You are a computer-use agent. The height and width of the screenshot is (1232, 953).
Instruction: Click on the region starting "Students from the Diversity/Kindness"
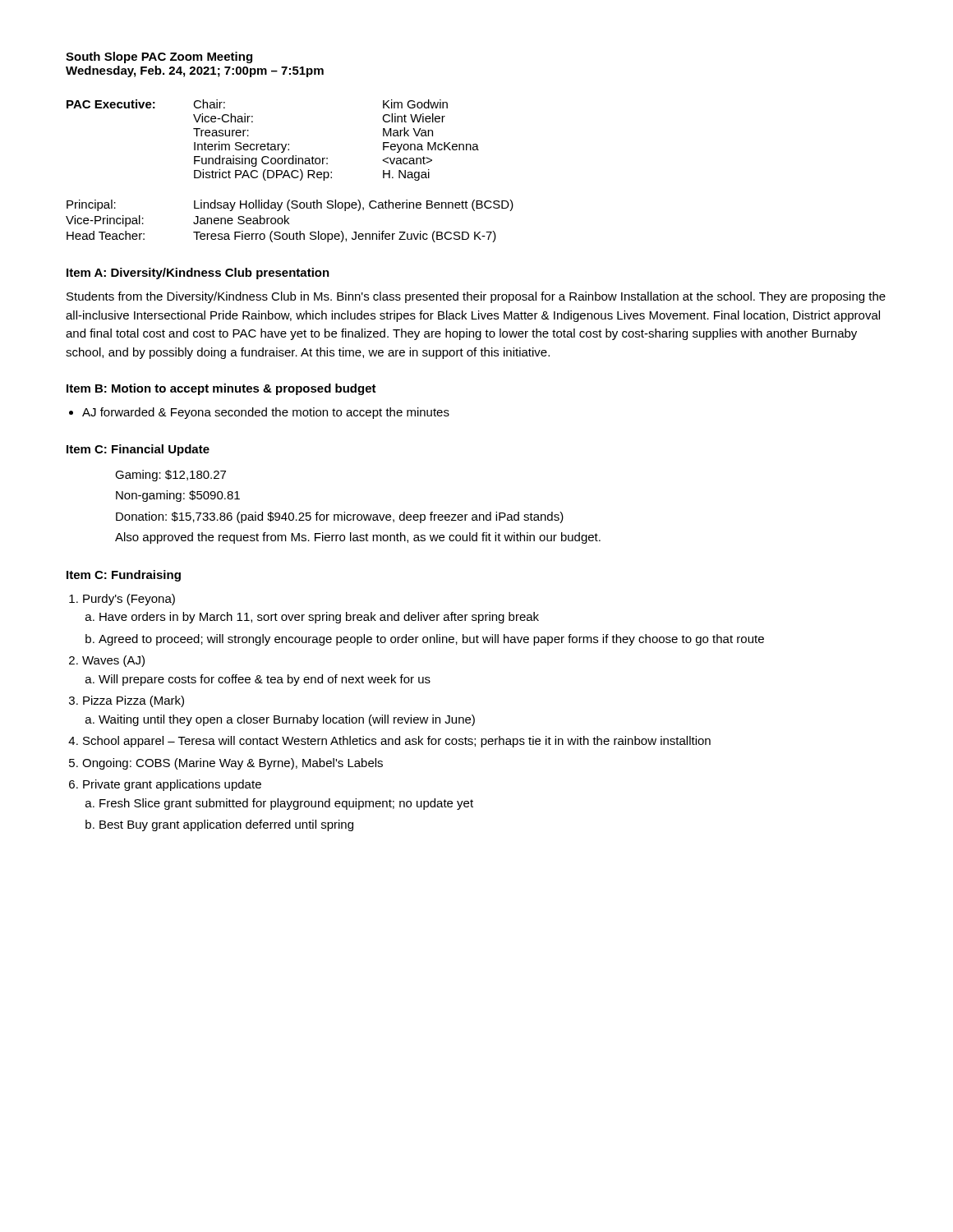click(x=476, y=324)
